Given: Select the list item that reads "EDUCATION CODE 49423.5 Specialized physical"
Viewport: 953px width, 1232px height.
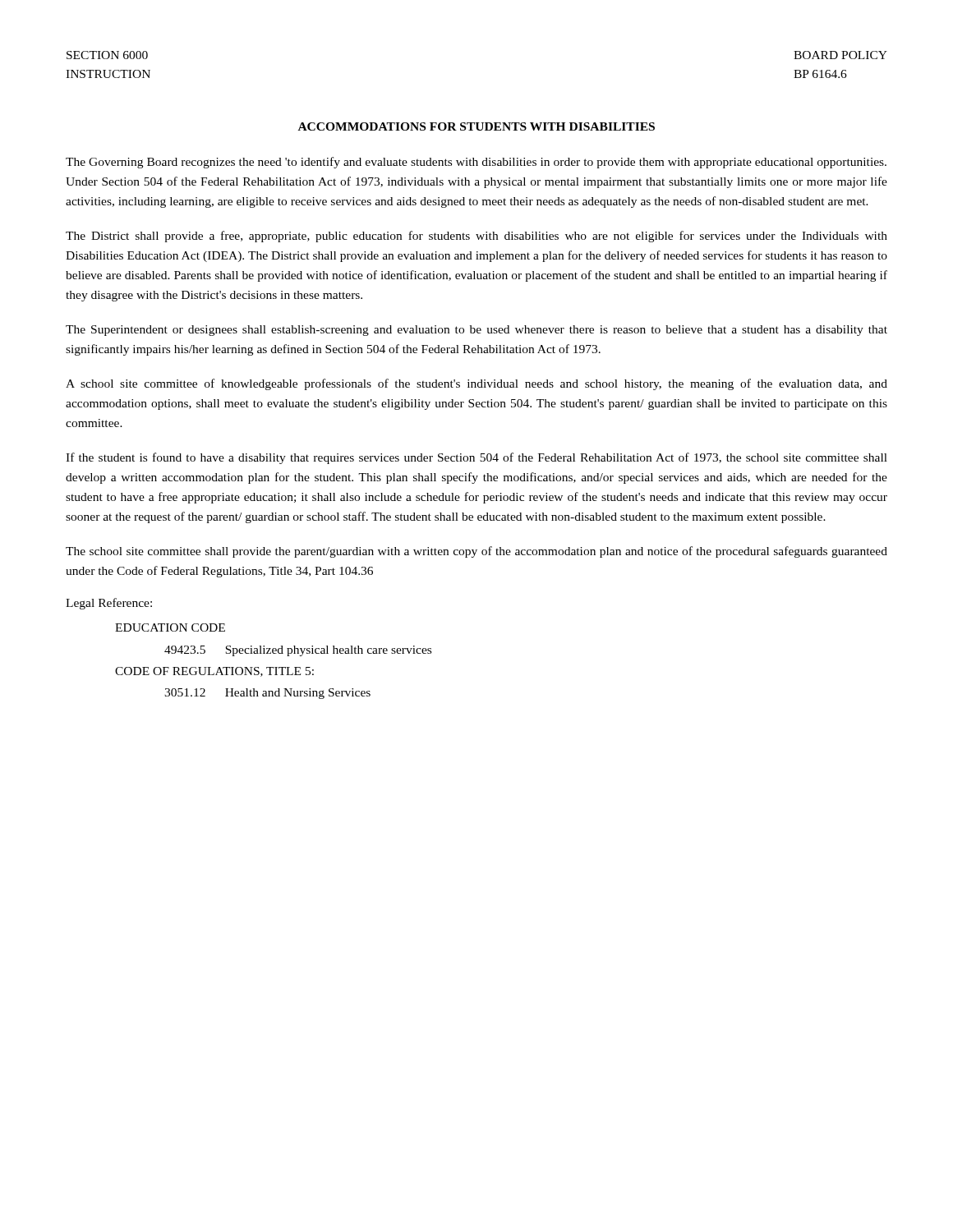Looking at the screenshot, I should pyautogui.click(x=274, y=662).
